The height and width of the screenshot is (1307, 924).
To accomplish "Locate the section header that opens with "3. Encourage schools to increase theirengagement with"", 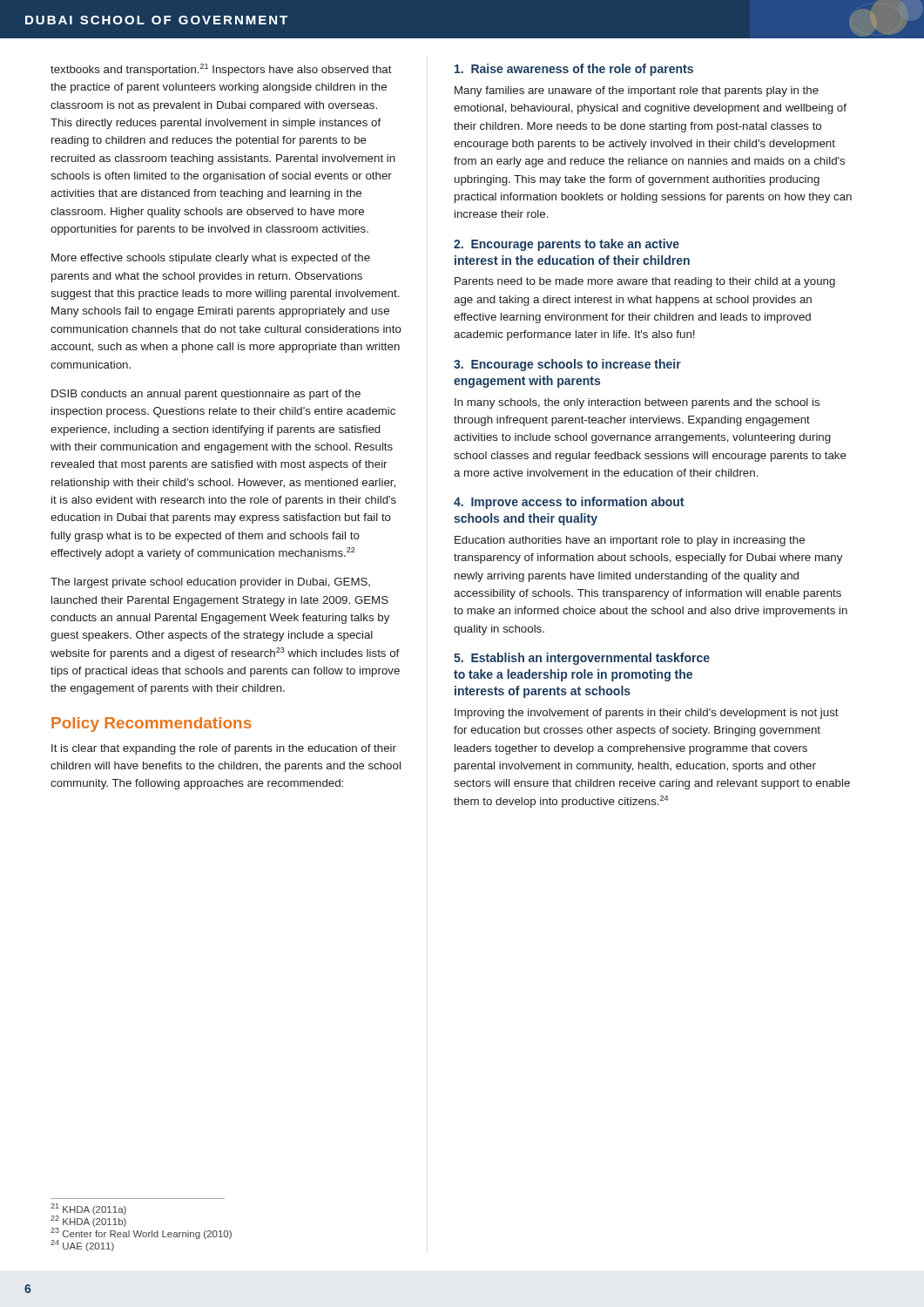I will tap(567, 373).
